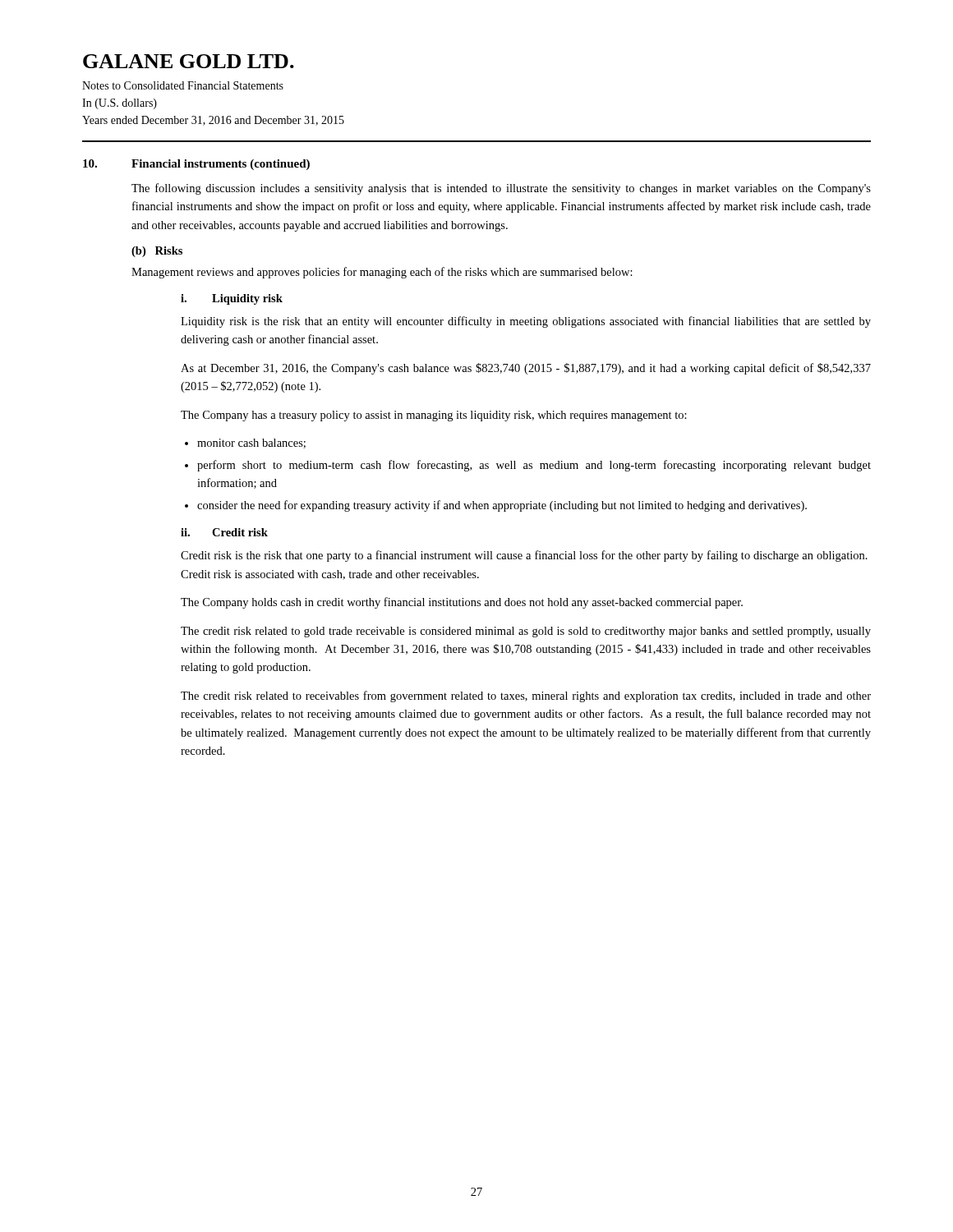
Task: Locate the block starting "consider the need for expanding treasury activity if"
Action: click(502, 505)
